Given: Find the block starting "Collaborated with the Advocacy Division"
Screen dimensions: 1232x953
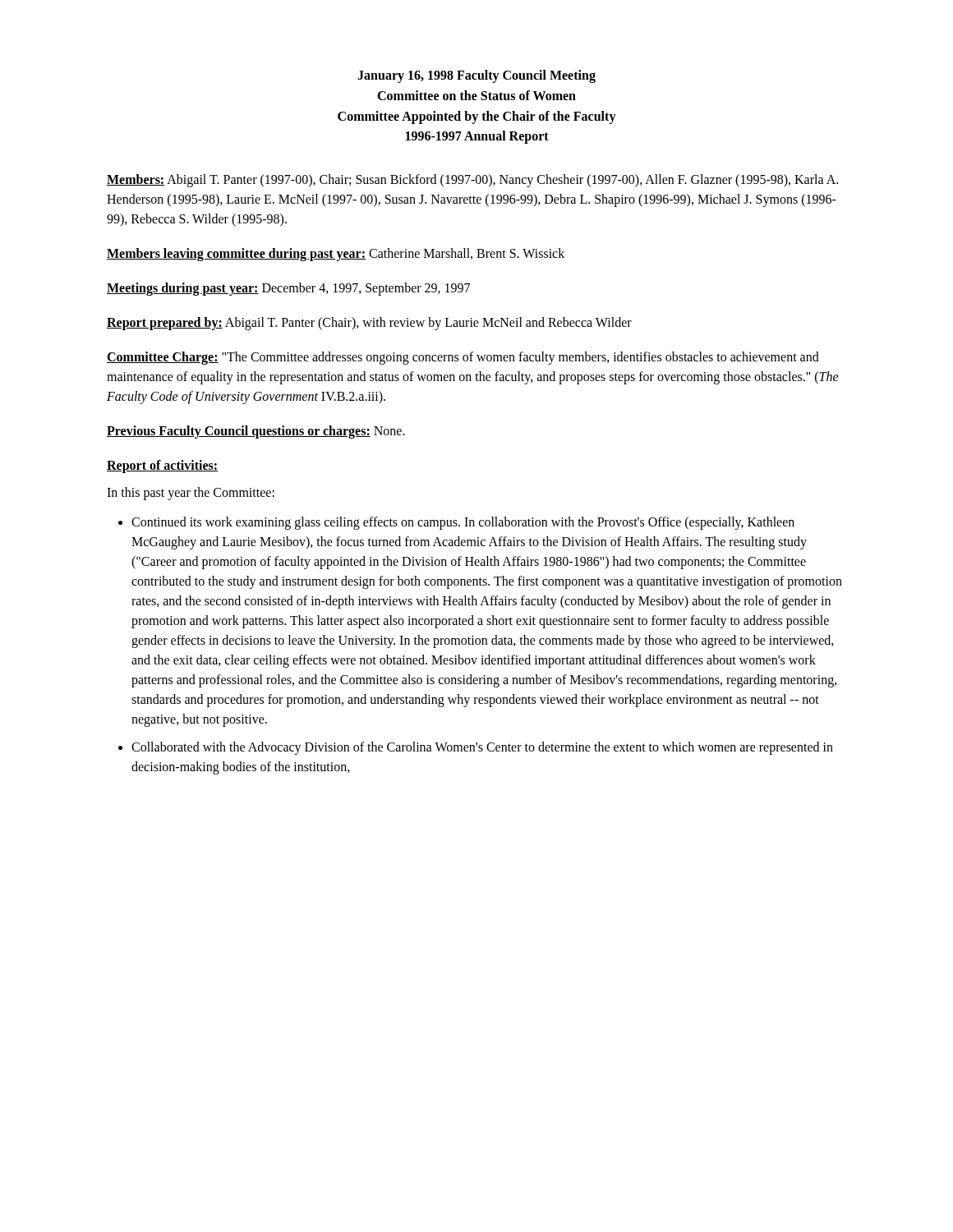Looking at the screenshot, I should [482, 757].
